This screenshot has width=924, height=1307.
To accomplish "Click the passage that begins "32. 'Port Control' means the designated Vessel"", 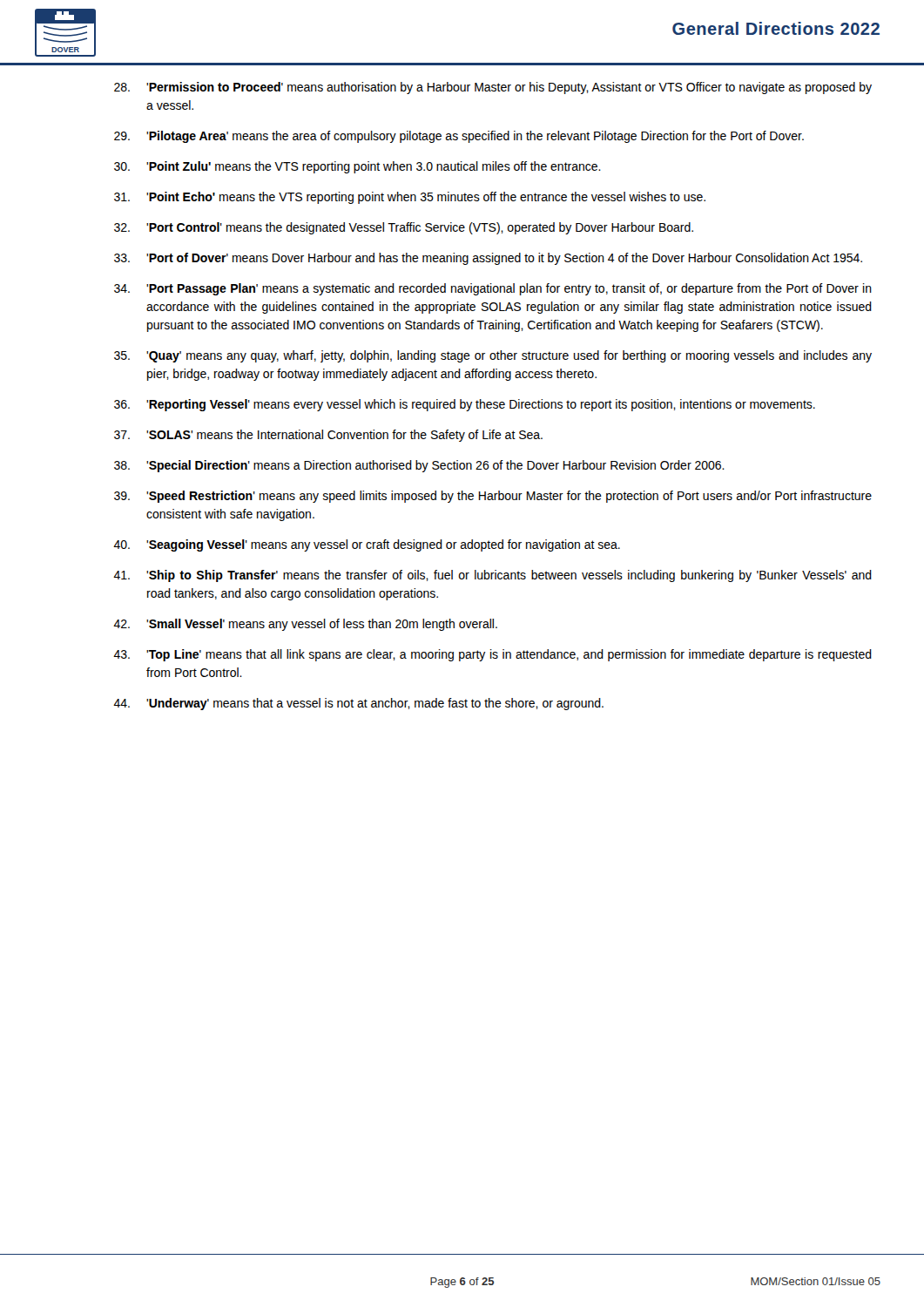I will click(479, 228).
